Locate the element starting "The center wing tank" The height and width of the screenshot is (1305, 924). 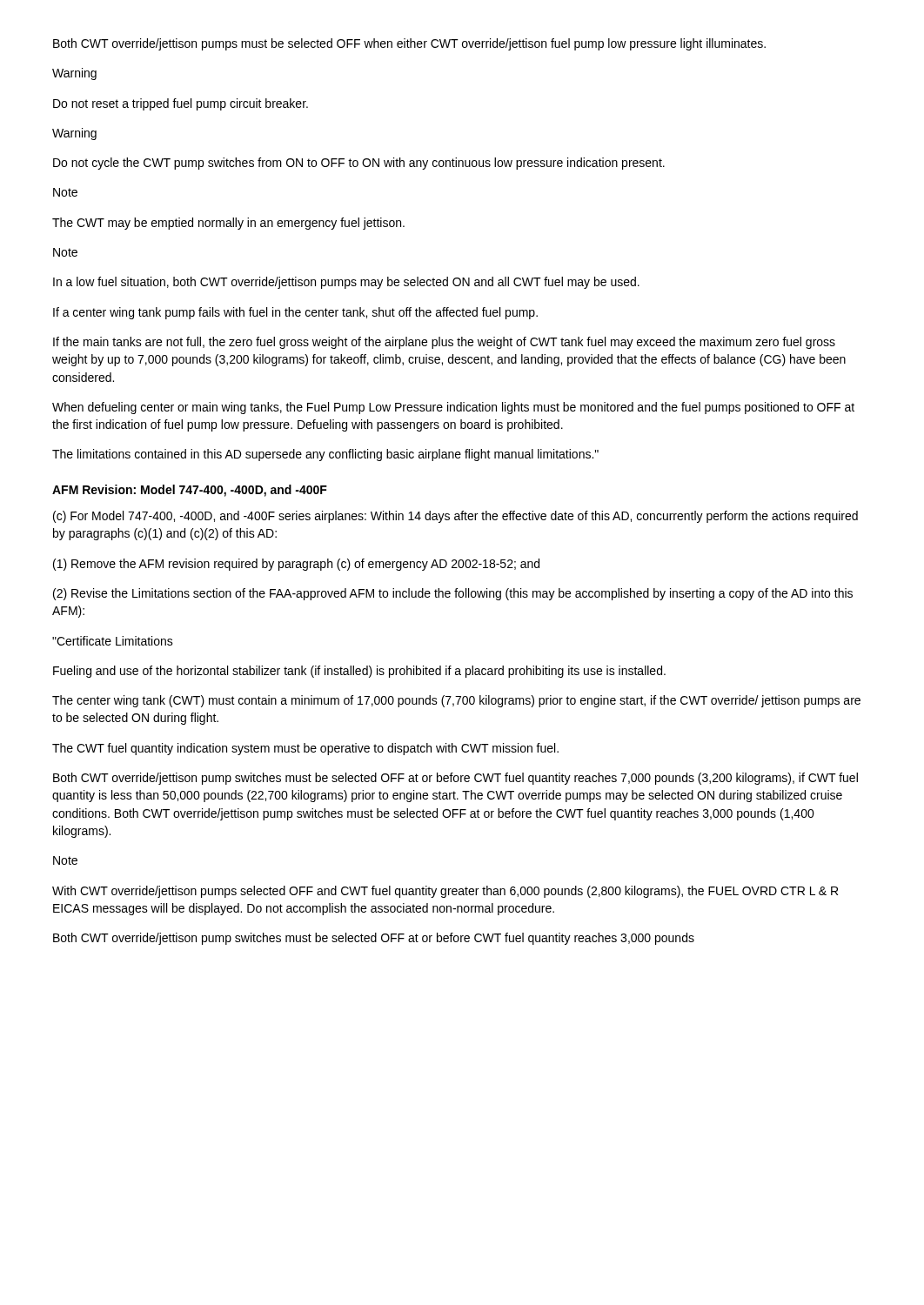pyautogui.click(x=462, y=709)
